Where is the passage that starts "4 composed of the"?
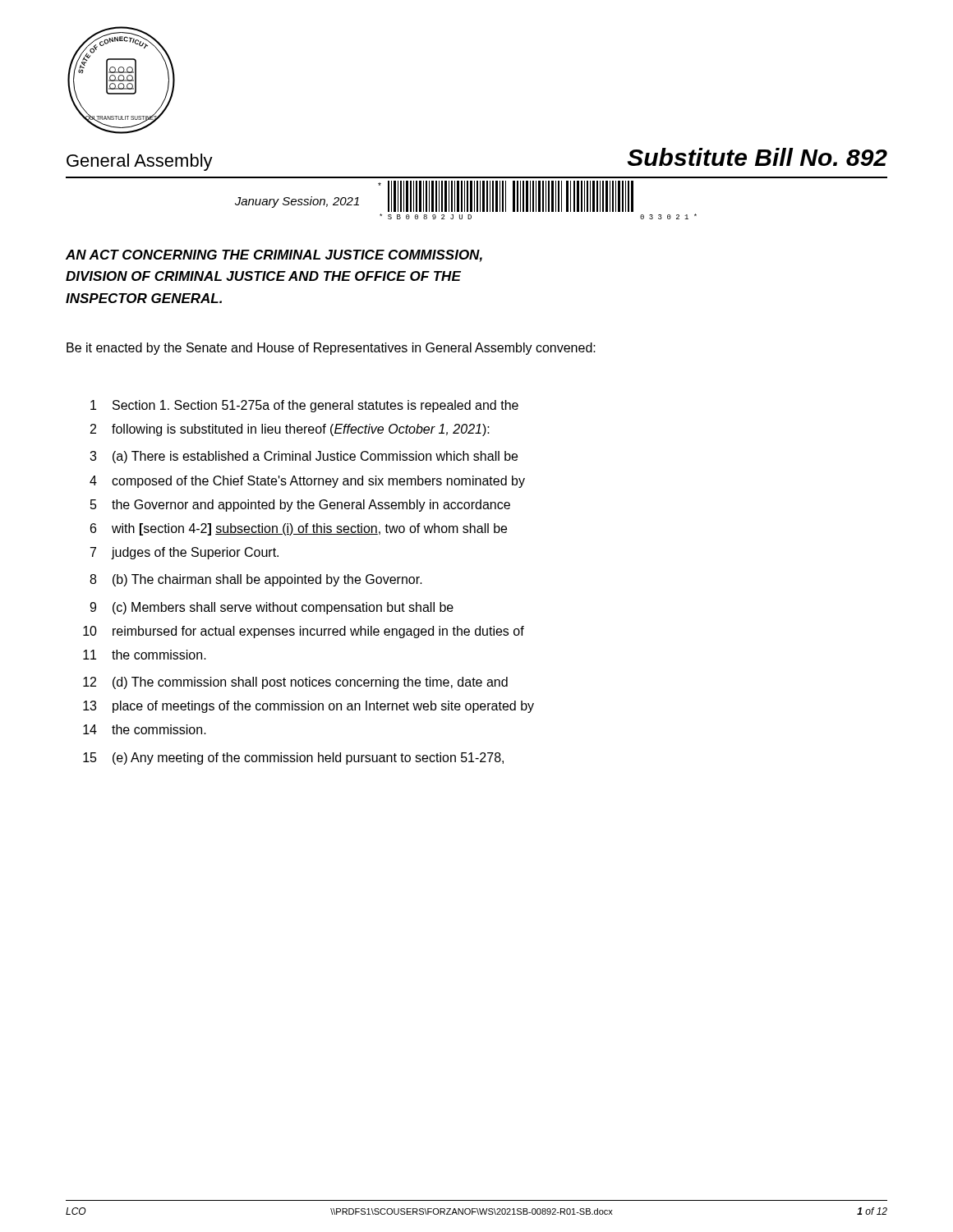 (x=476, y=481)
